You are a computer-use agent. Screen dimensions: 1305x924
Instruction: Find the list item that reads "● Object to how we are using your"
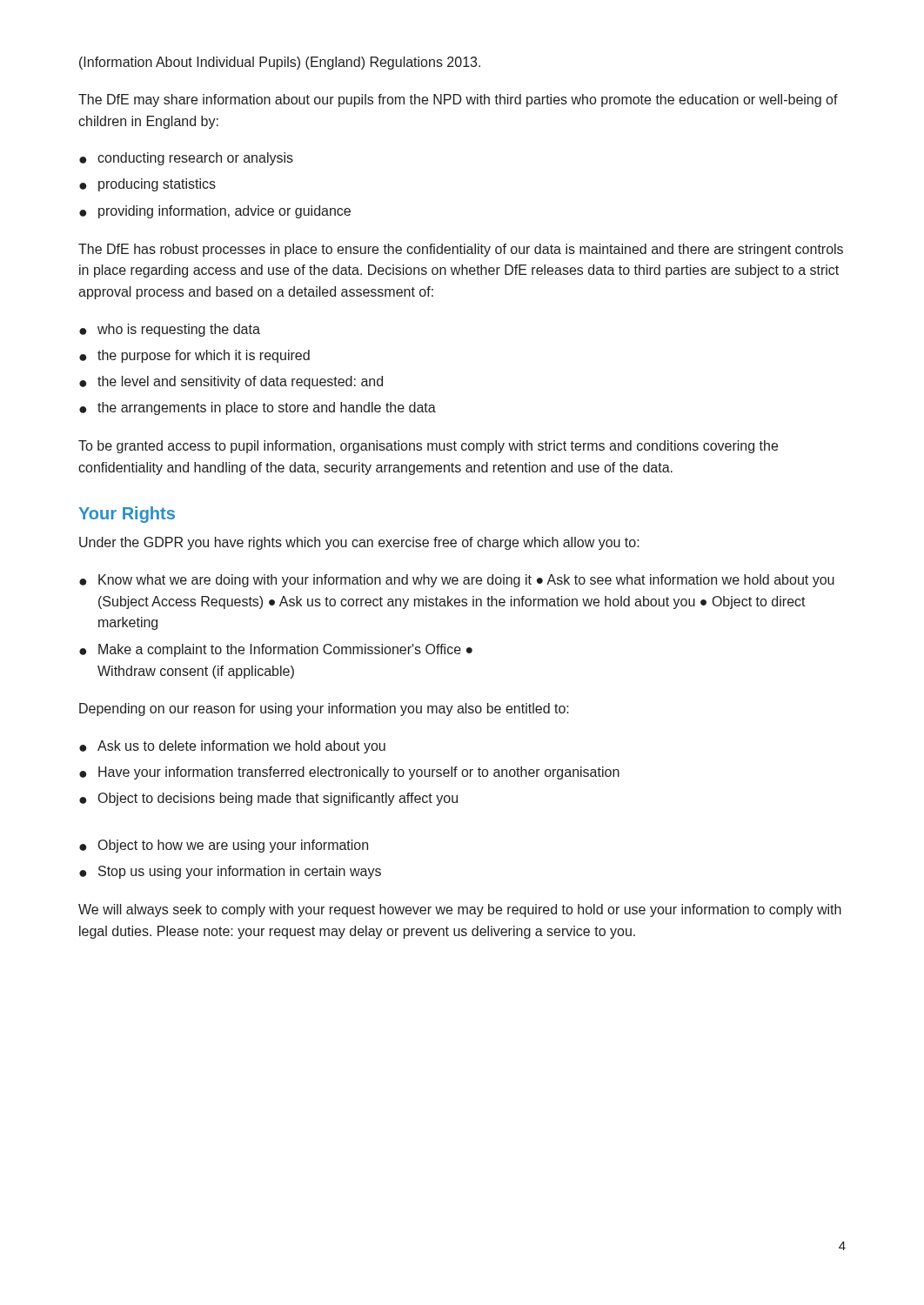click(x=224, y=846)
